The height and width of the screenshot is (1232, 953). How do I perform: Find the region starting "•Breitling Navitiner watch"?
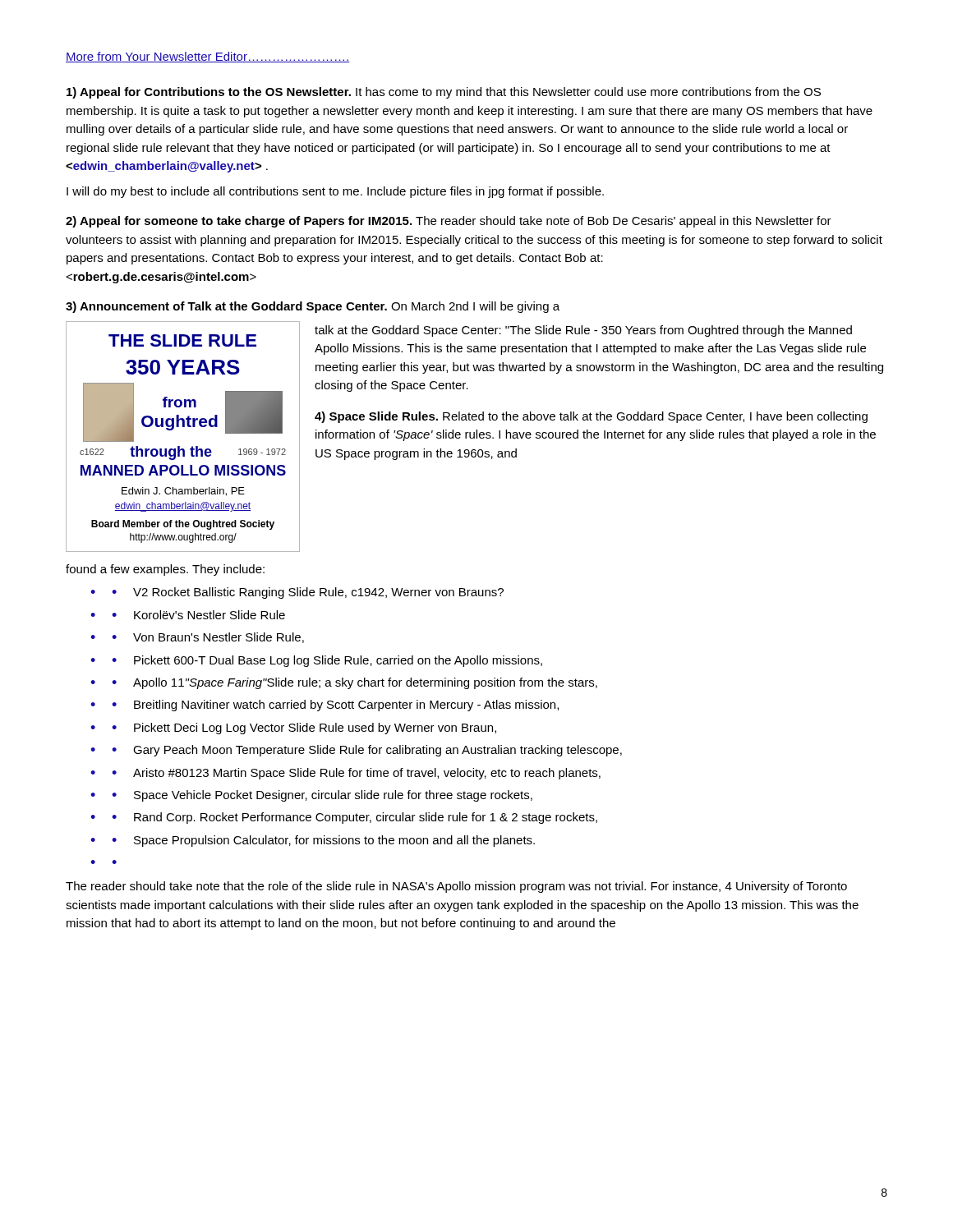coord(336,706)
